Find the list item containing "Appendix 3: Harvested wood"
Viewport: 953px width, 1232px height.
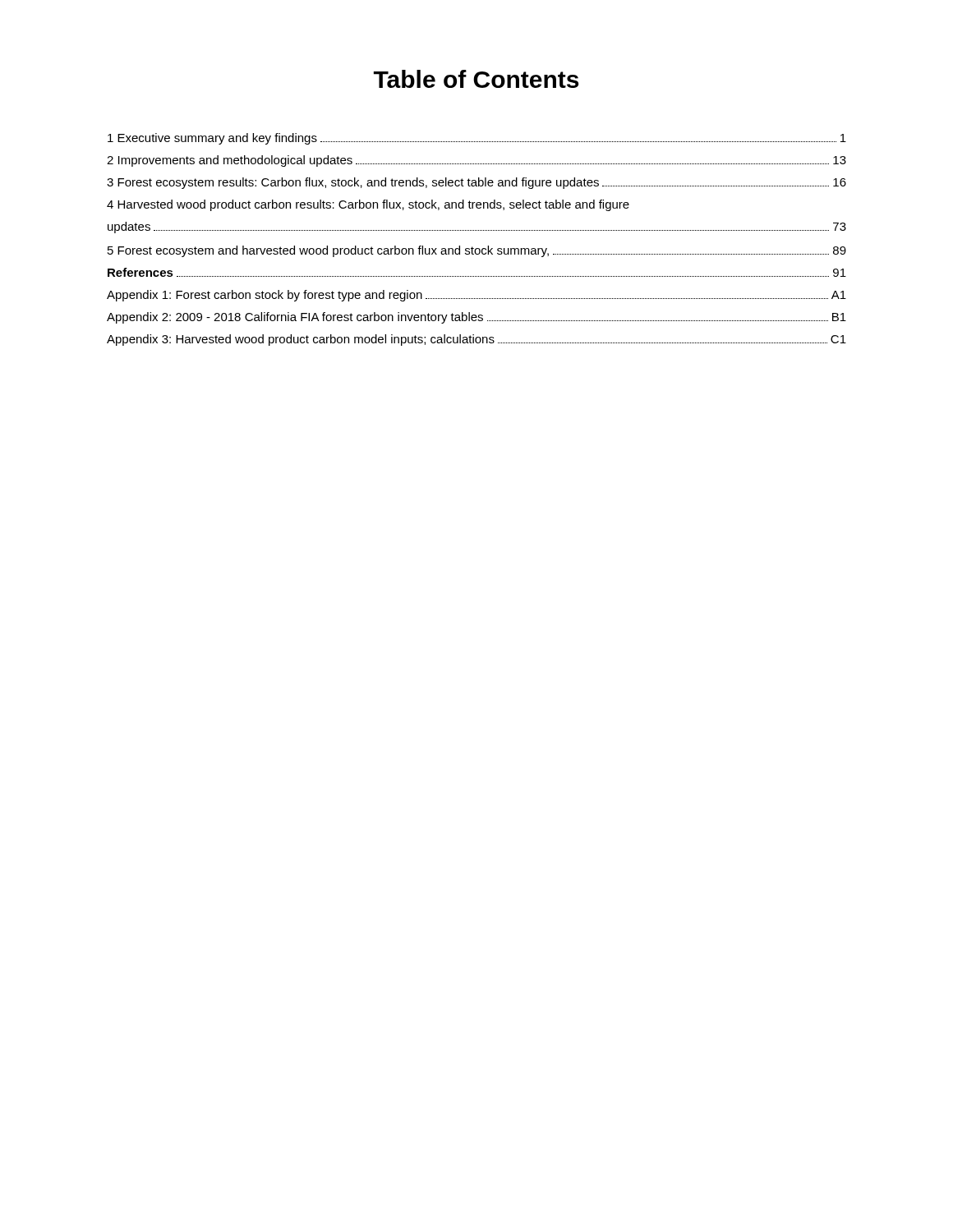(x=476, y=339)
